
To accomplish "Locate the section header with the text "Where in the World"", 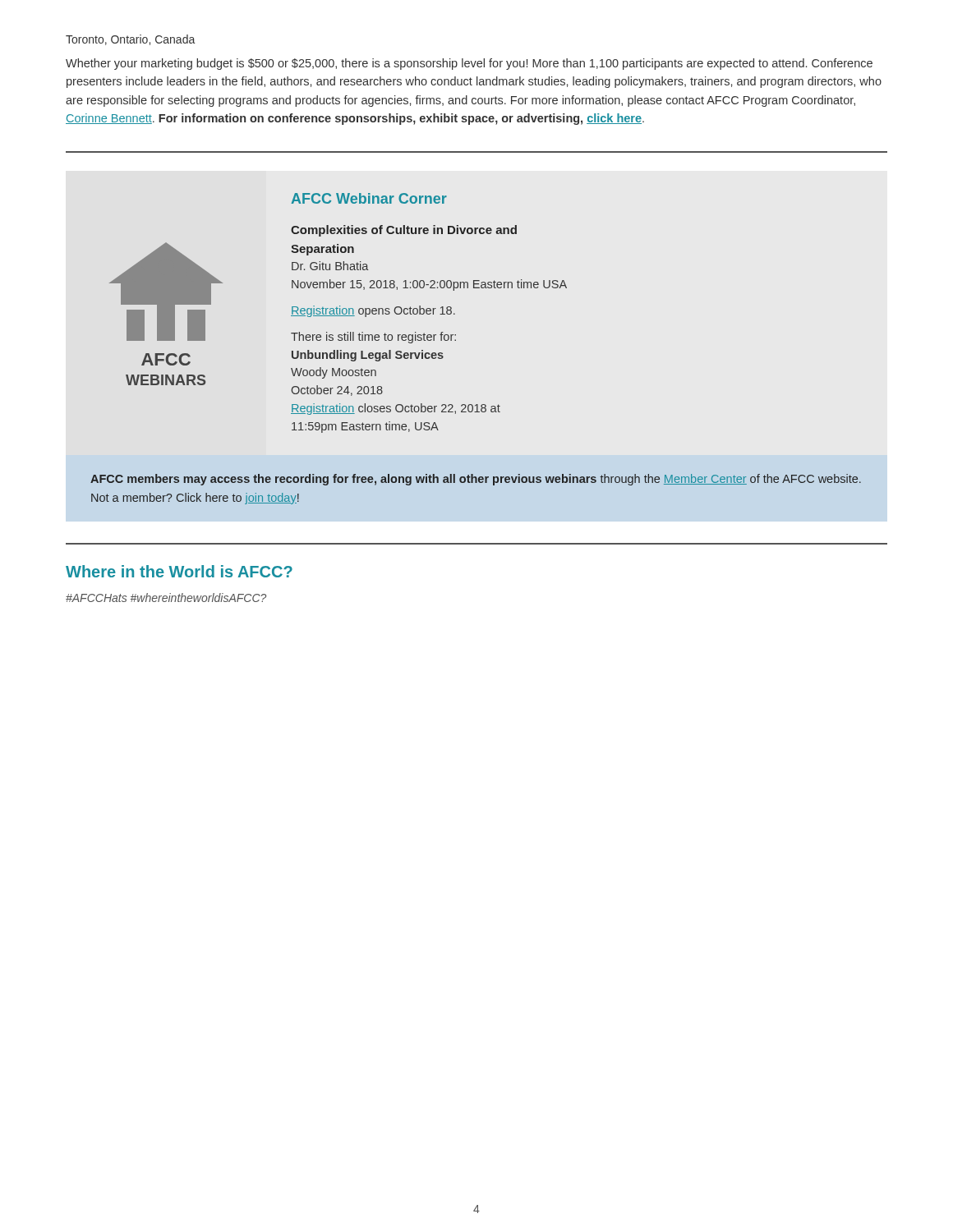I will coord(179,572).
